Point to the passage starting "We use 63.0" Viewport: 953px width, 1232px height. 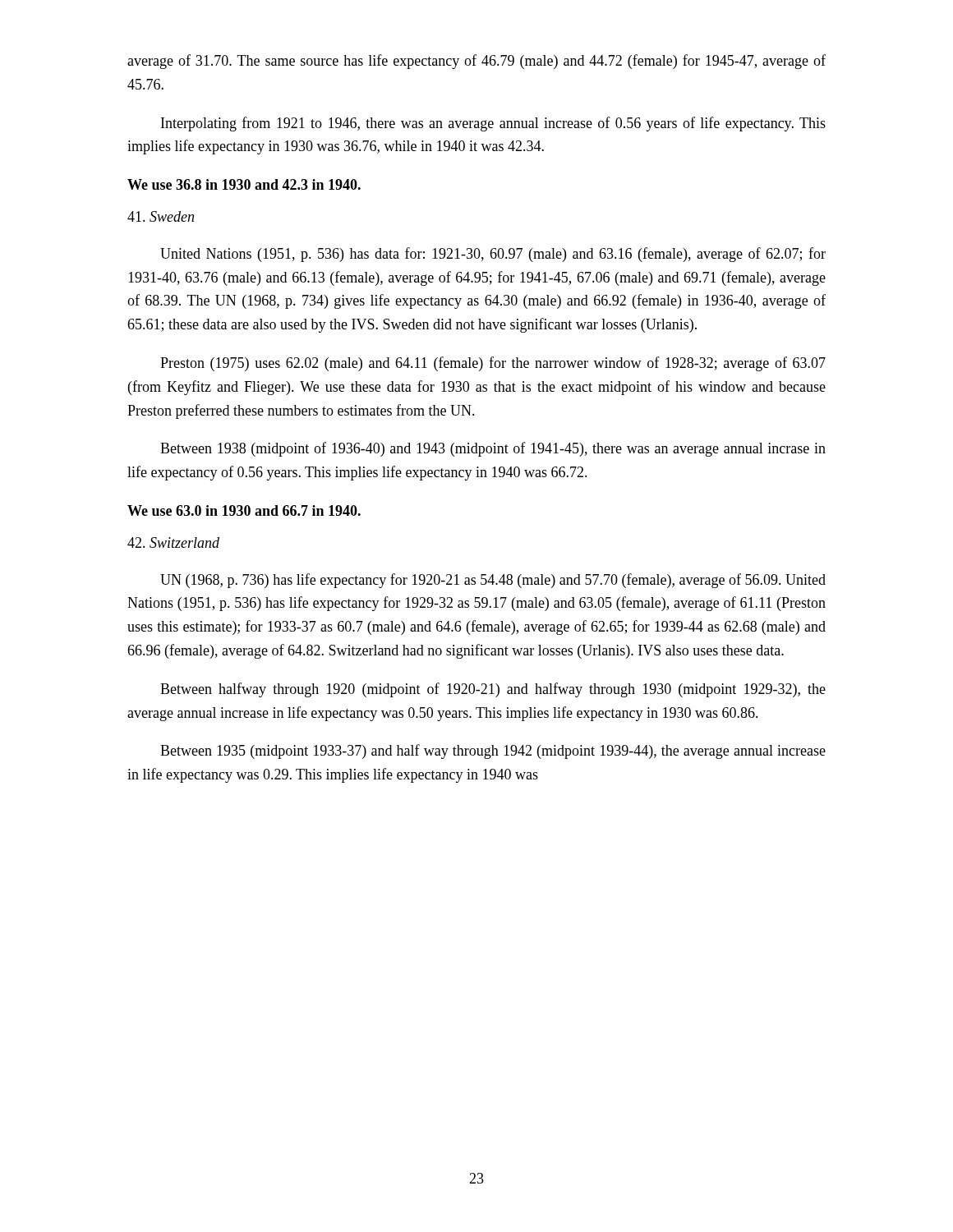[x=244, y=510]
